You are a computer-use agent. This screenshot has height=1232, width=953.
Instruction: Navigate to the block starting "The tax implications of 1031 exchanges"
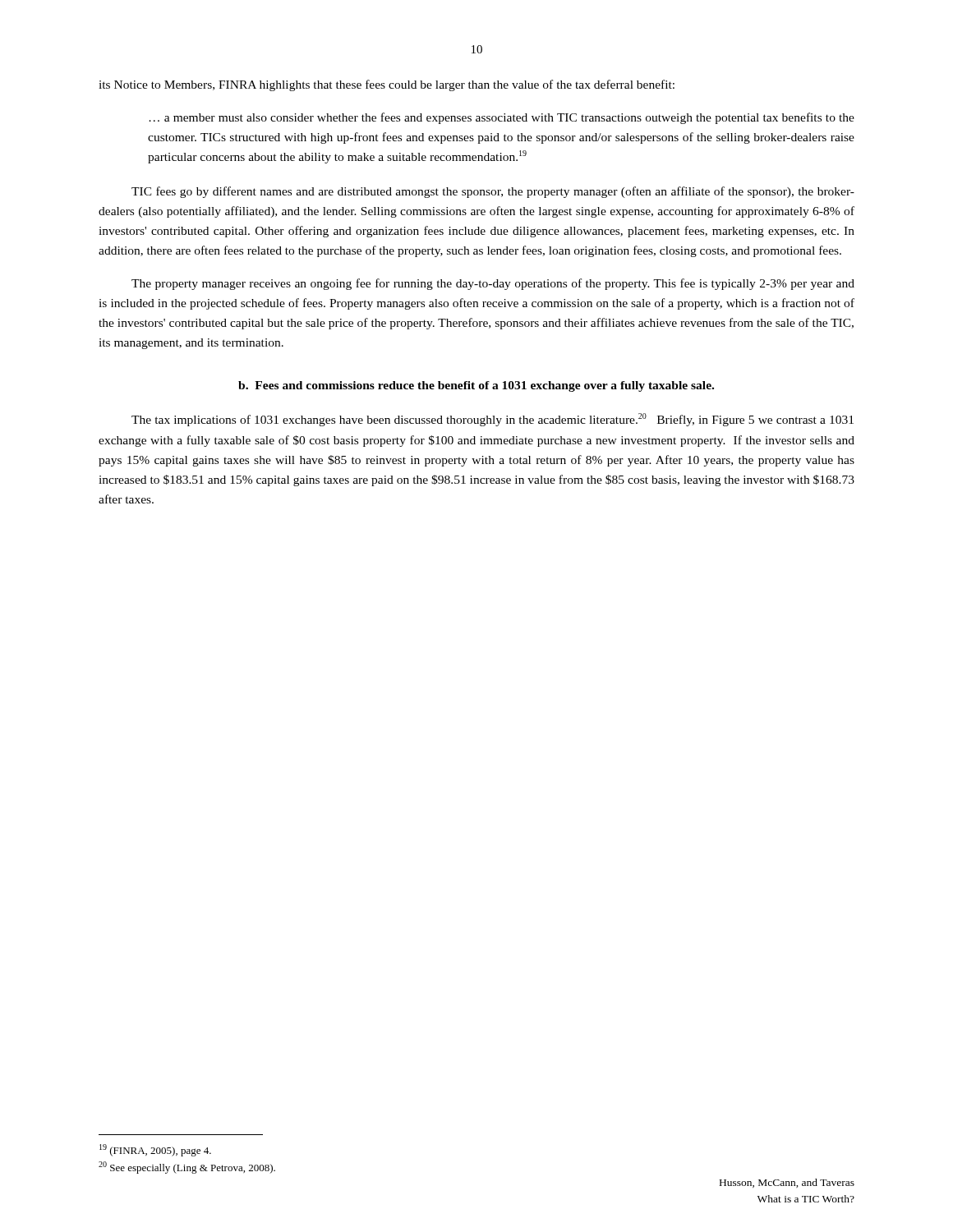click(476, 460)
